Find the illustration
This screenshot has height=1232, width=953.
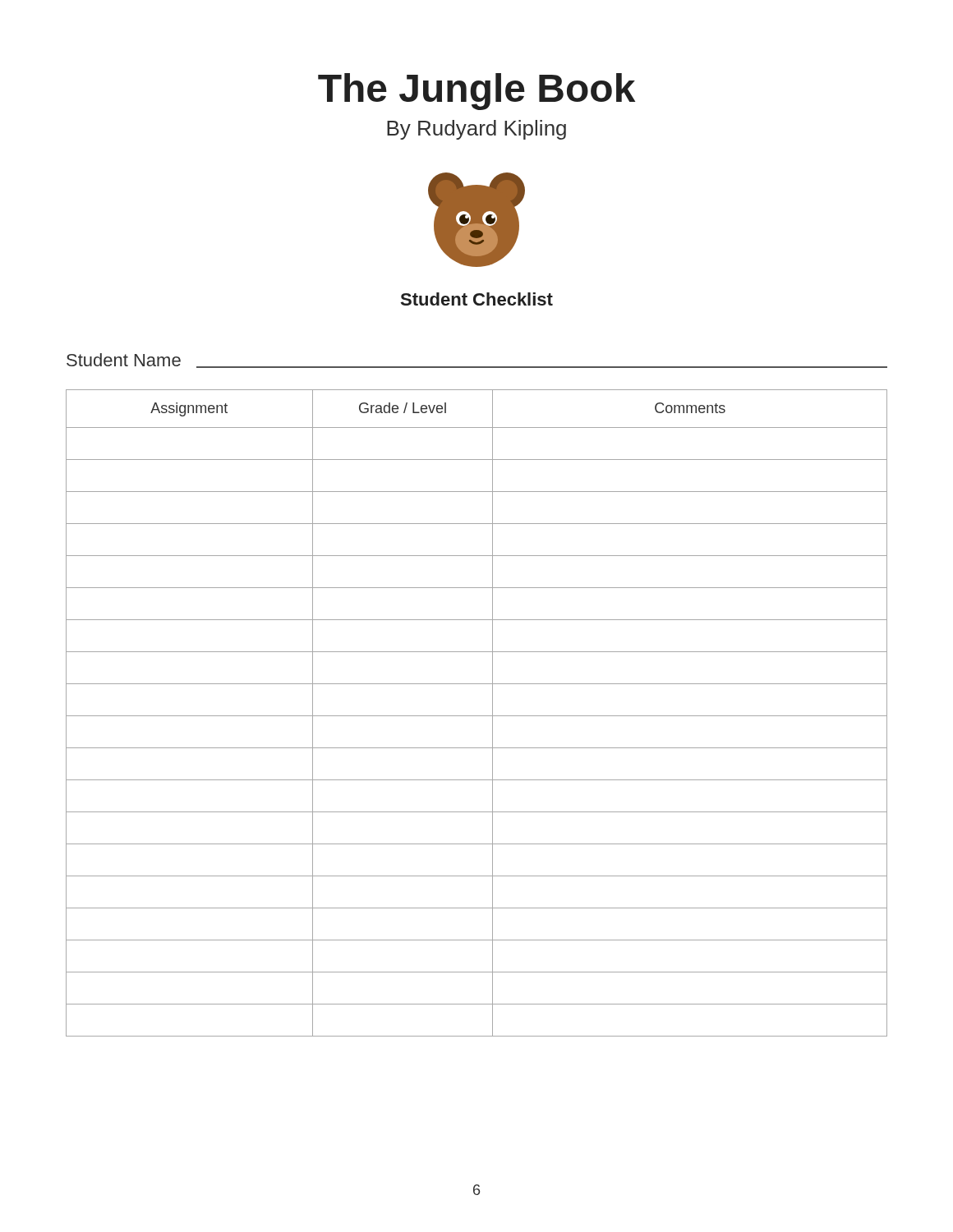(x=476, y=218)
